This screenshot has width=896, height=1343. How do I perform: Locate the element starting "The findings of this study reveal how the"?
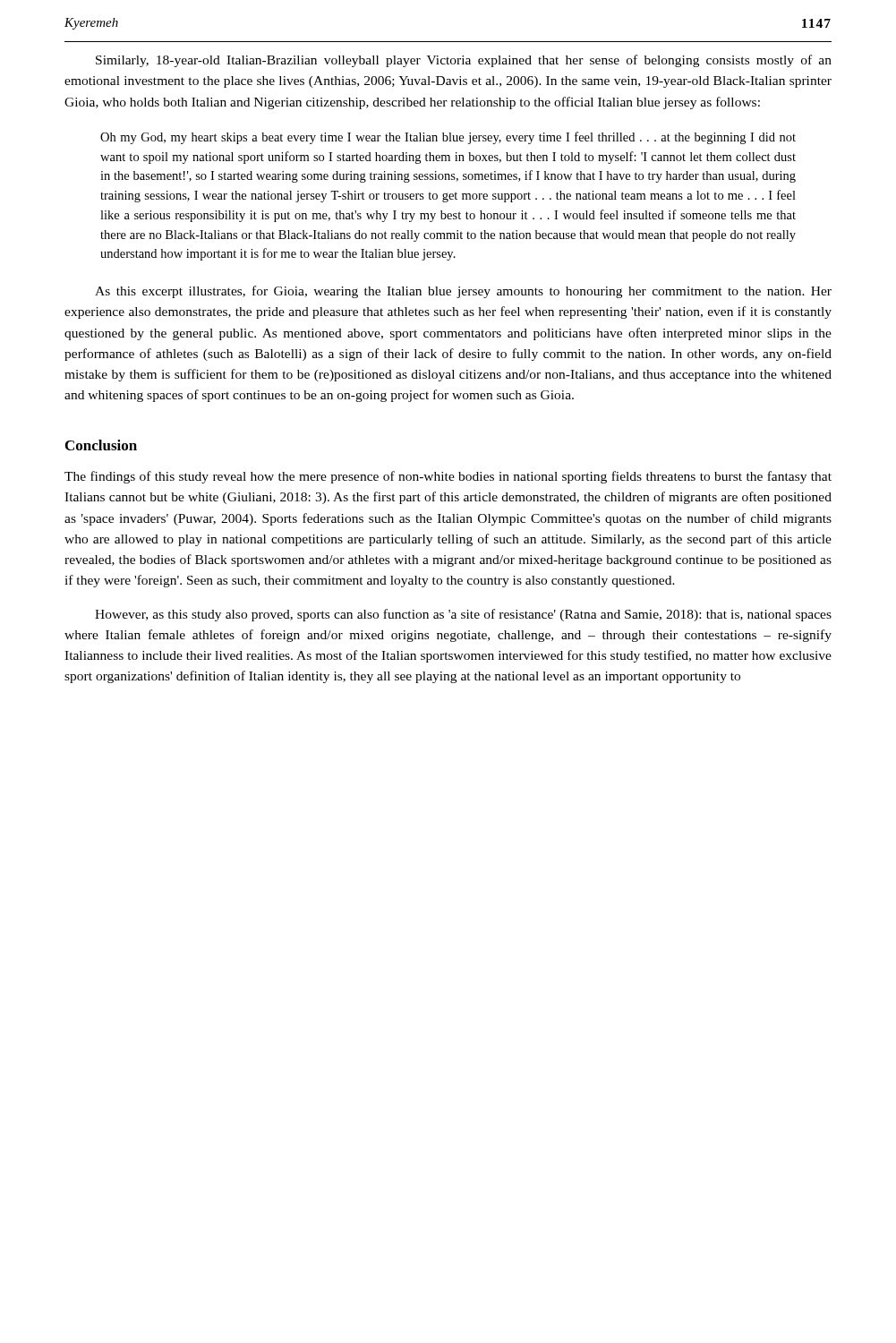tap(448, 528)
